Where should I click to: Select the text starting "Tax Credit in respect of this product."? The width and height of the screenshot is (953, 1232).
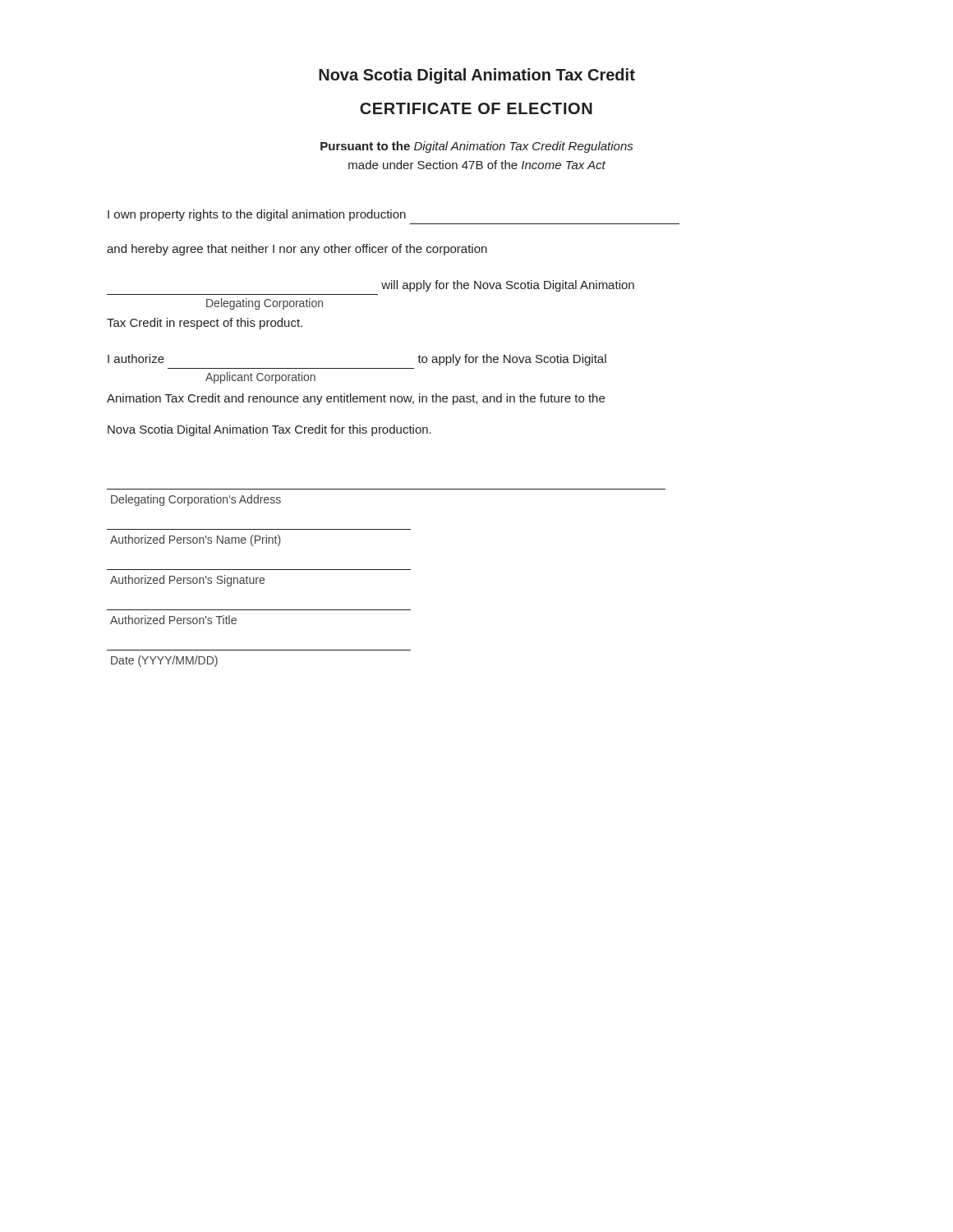(x=205, y=322)
